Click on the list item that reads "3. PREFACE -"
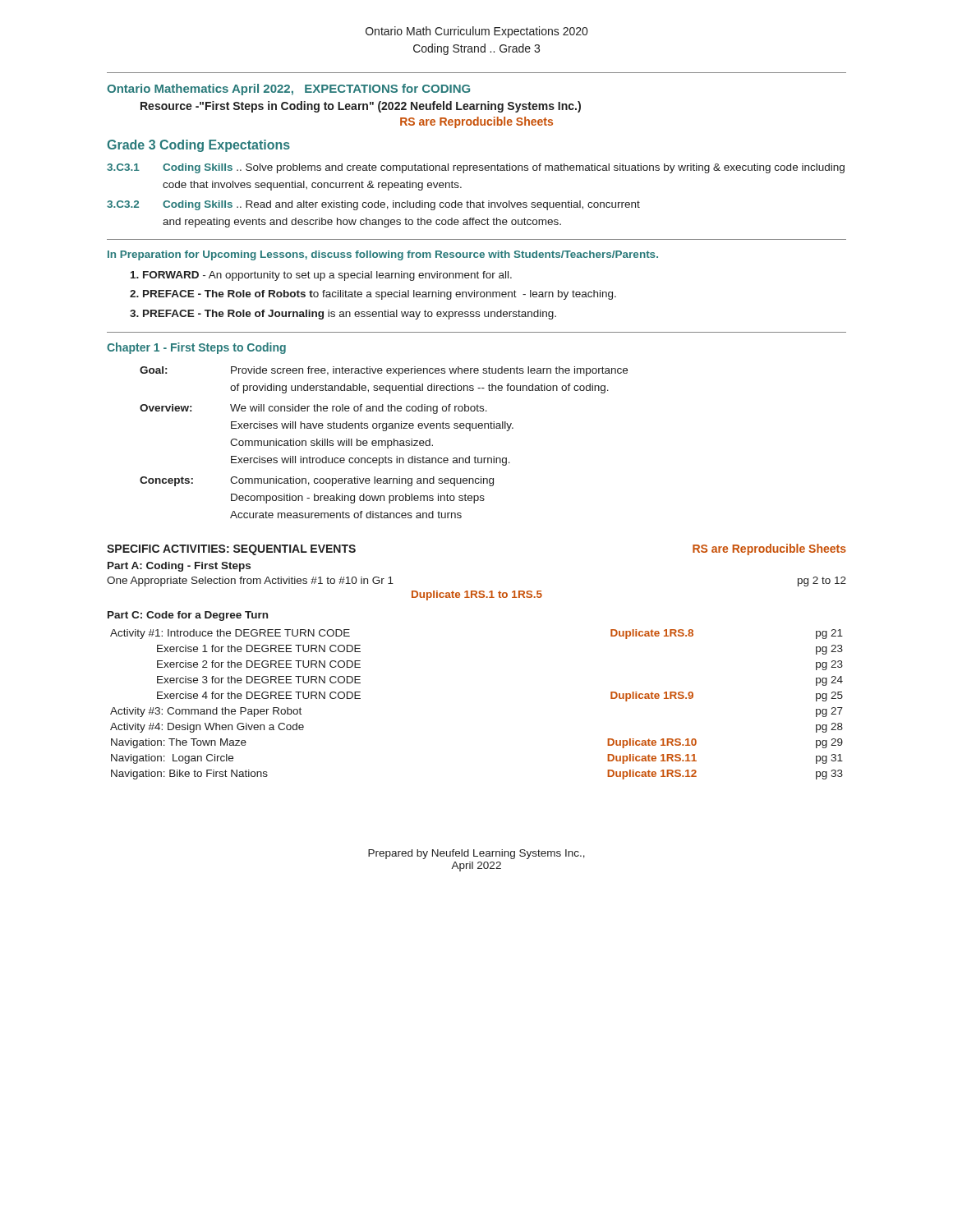The image size is (953, 1232). pos(343,313)
